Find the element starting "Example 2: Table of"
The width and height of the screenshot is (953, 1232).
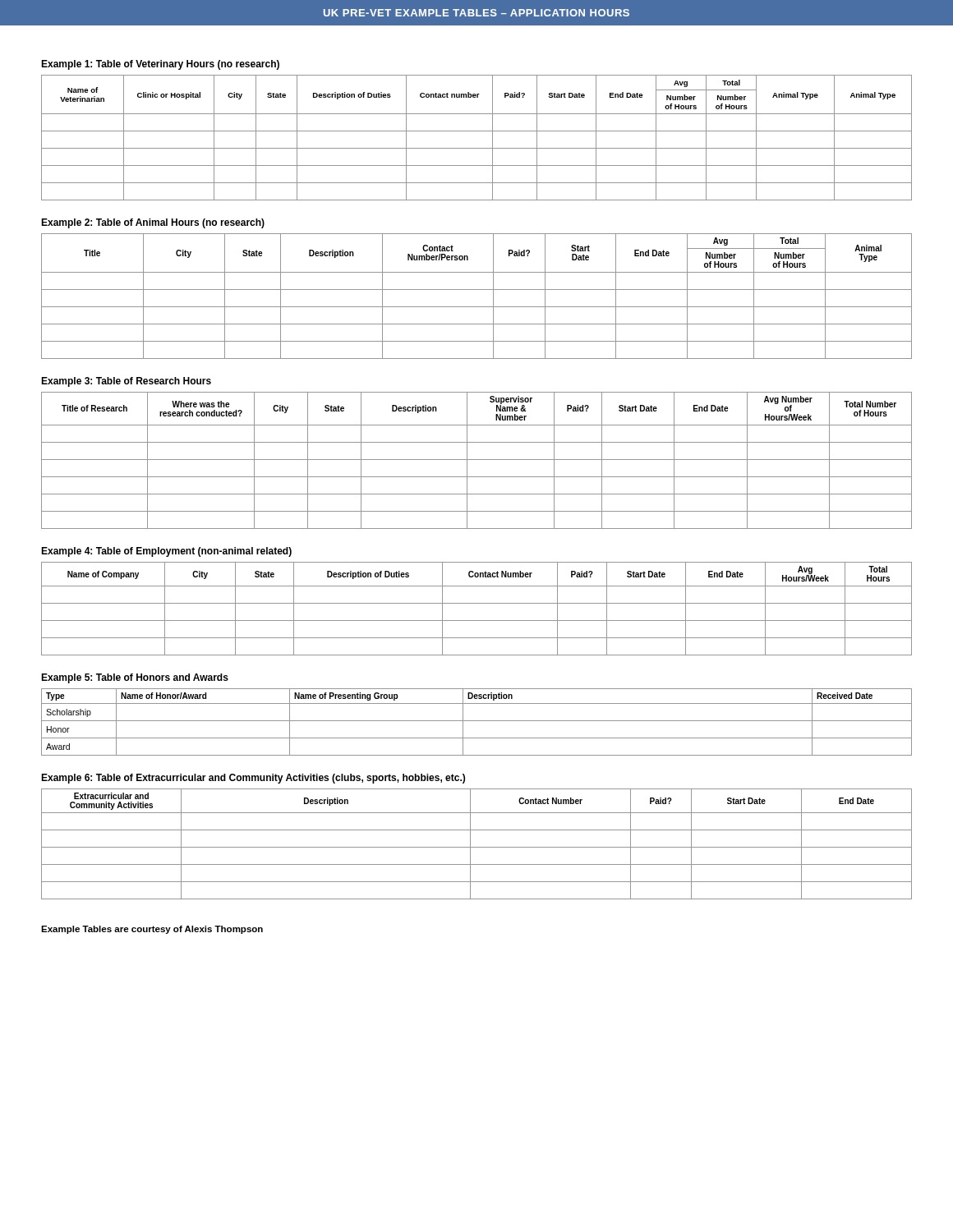click(x=153, y=223)
